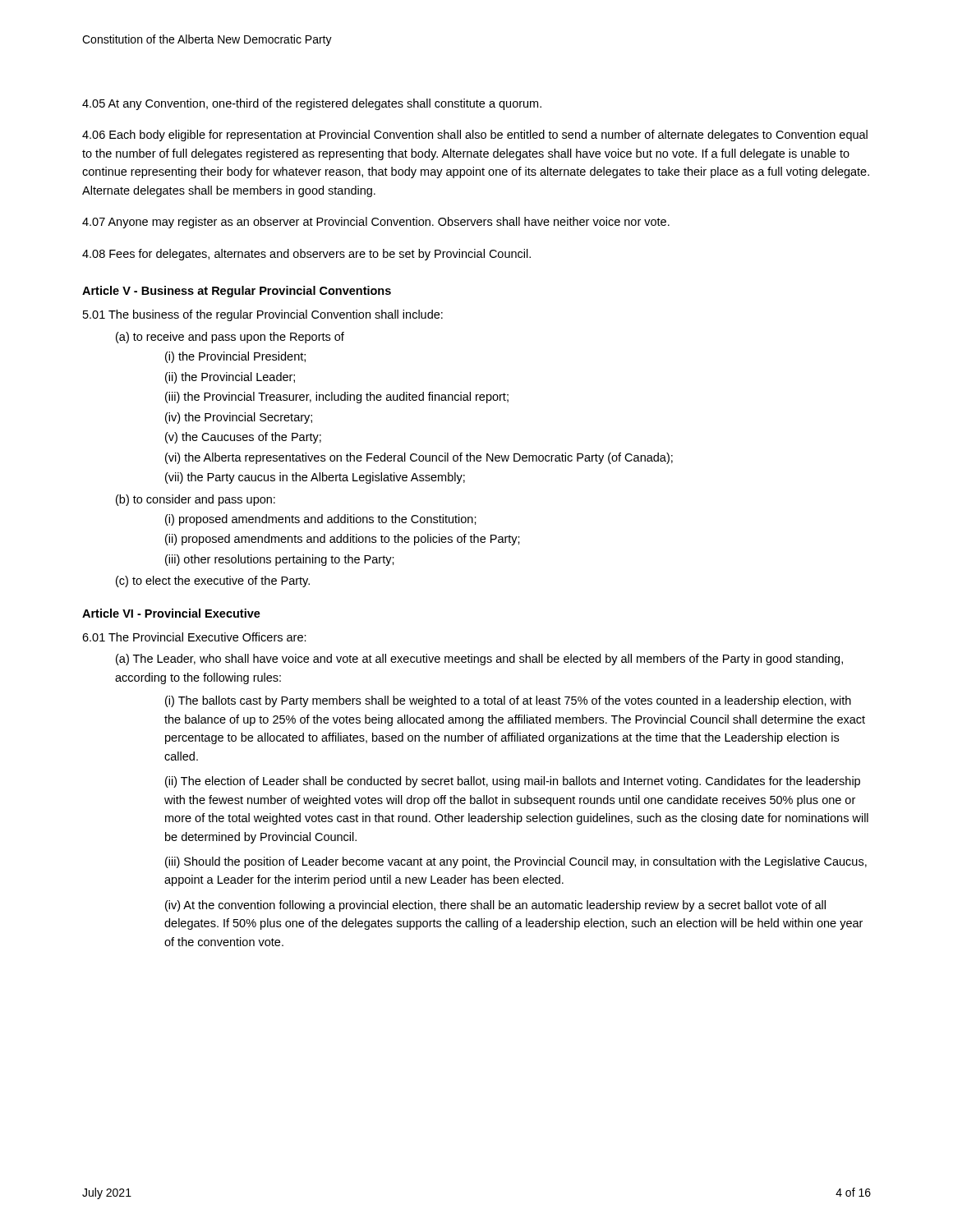
Task: Click the passage that begins "(i) The ballots"
Action: point(515,728)
